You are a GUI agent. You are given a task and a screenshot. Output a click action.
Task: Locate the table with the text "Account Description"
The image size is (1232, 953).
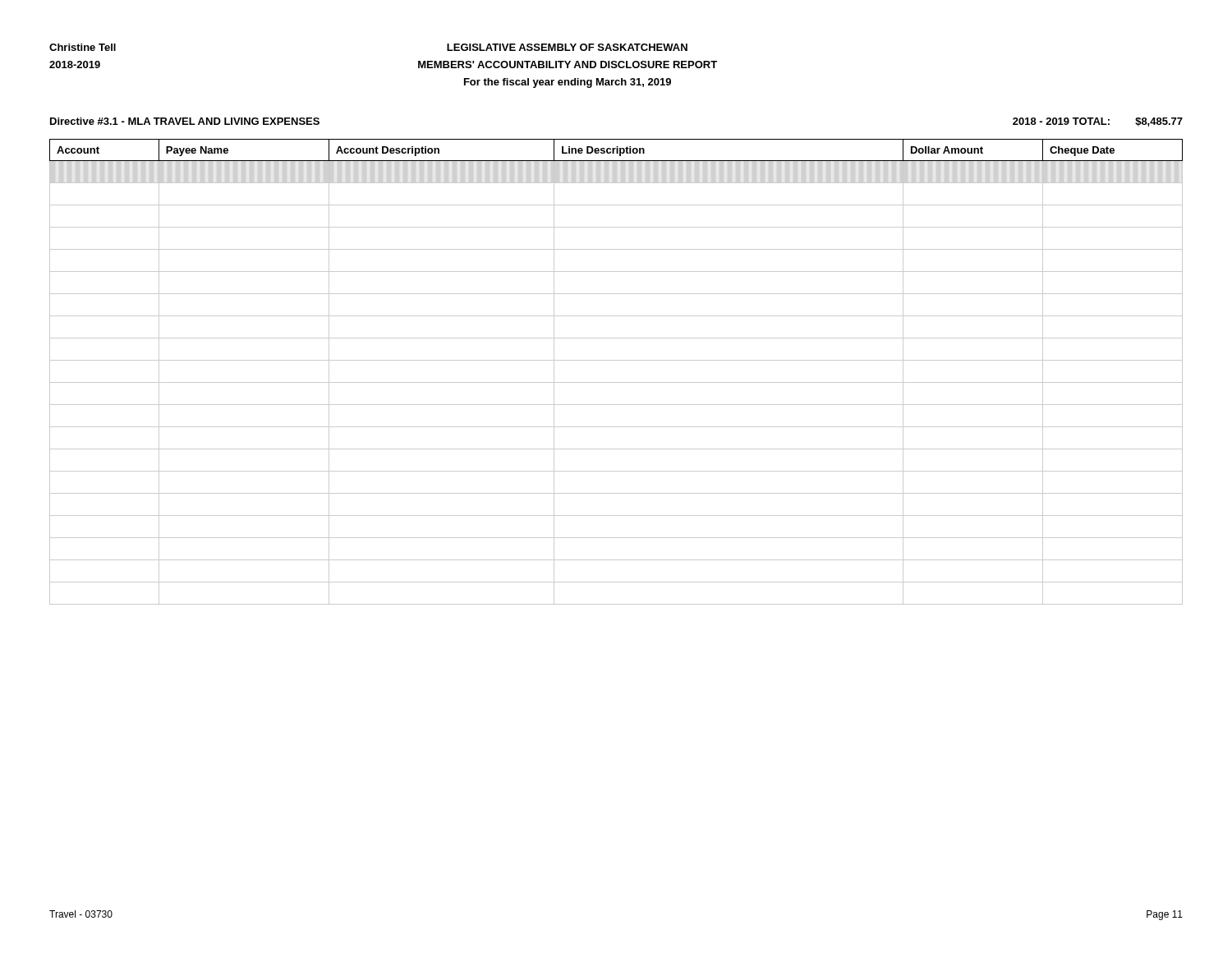(x=616, y=372)
